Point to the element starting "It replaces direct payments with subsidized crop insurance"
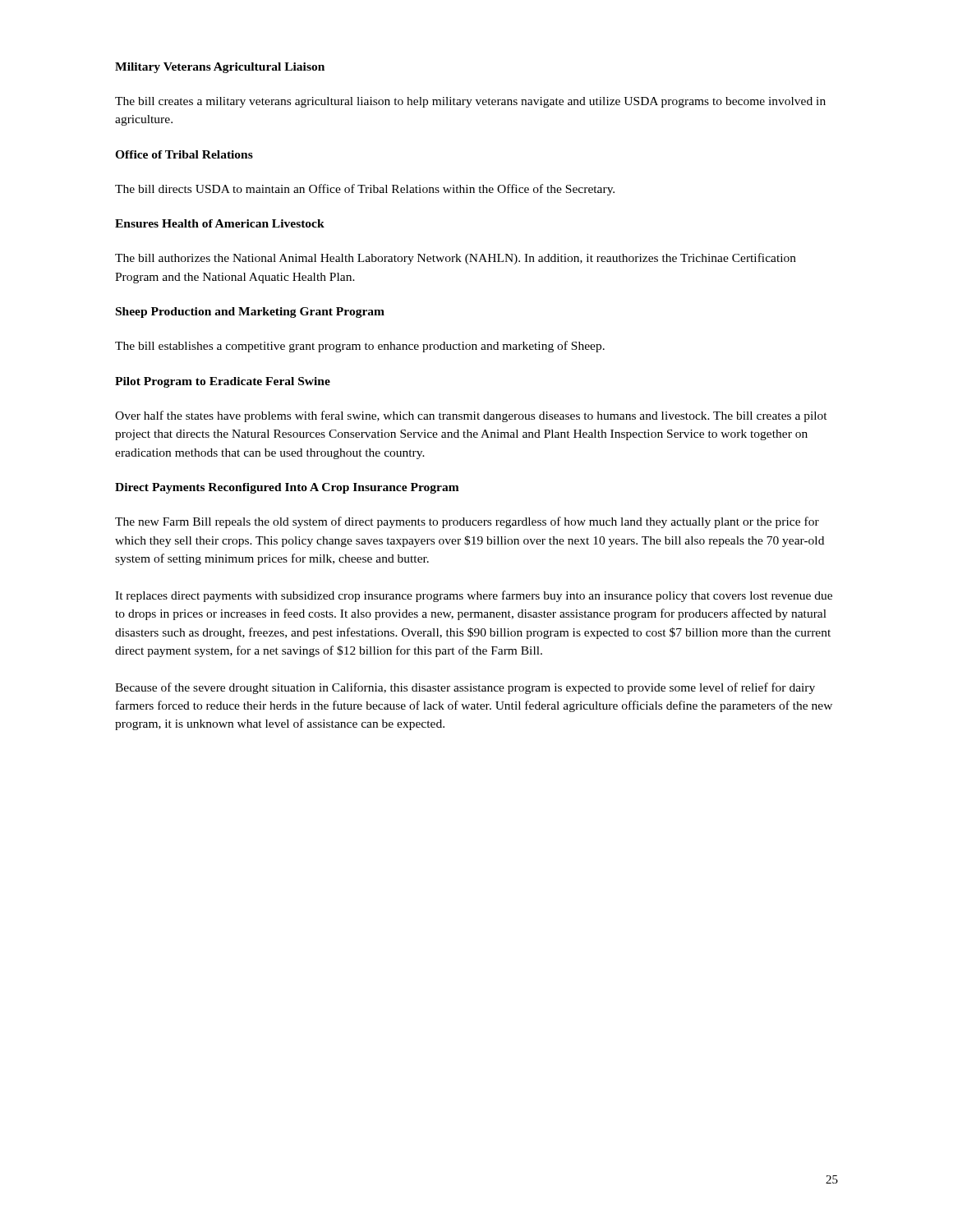Screen dimensions: 1232x953 click(x=476, y=623)
